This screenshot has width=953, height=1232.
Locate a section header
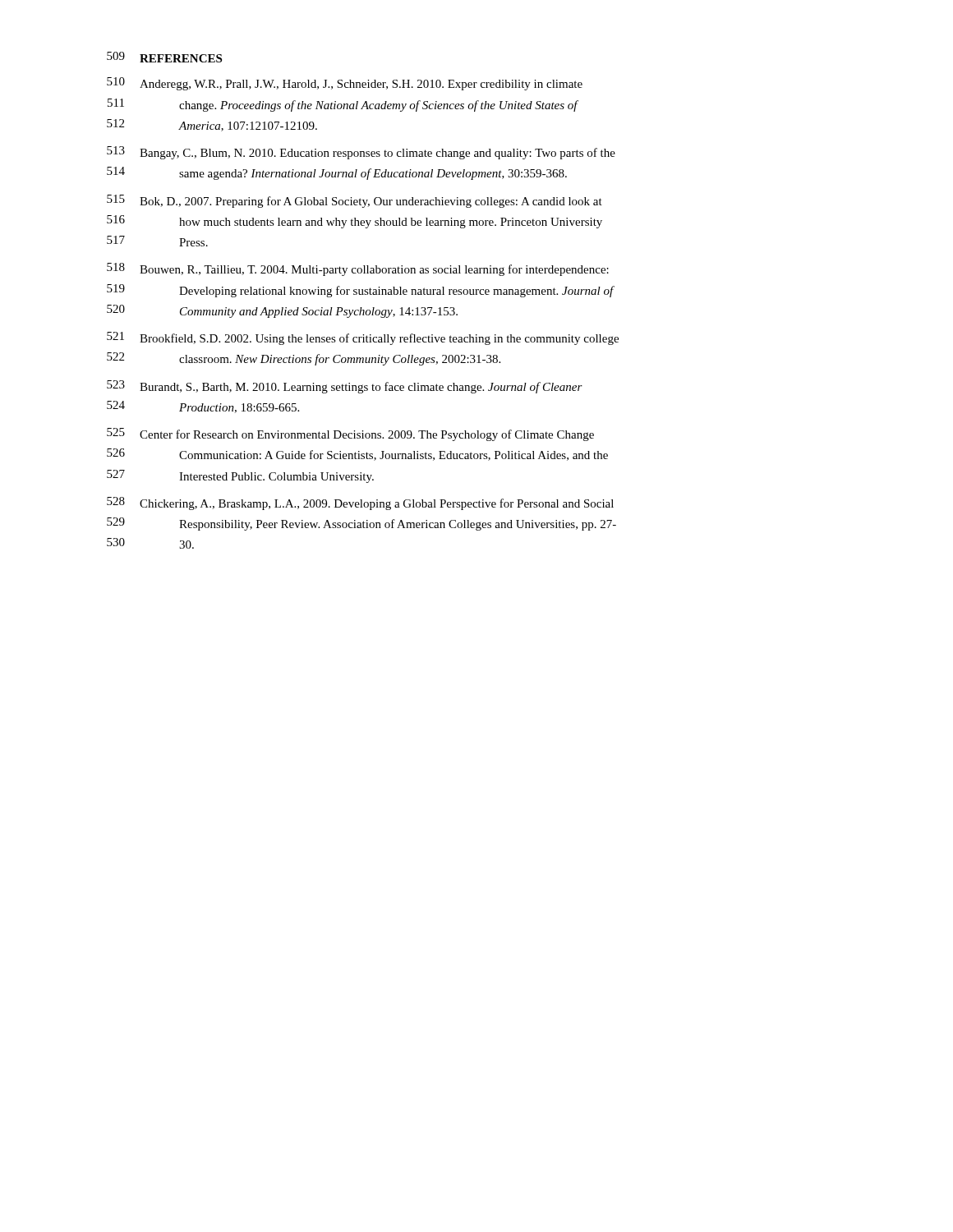pos(181,58)
